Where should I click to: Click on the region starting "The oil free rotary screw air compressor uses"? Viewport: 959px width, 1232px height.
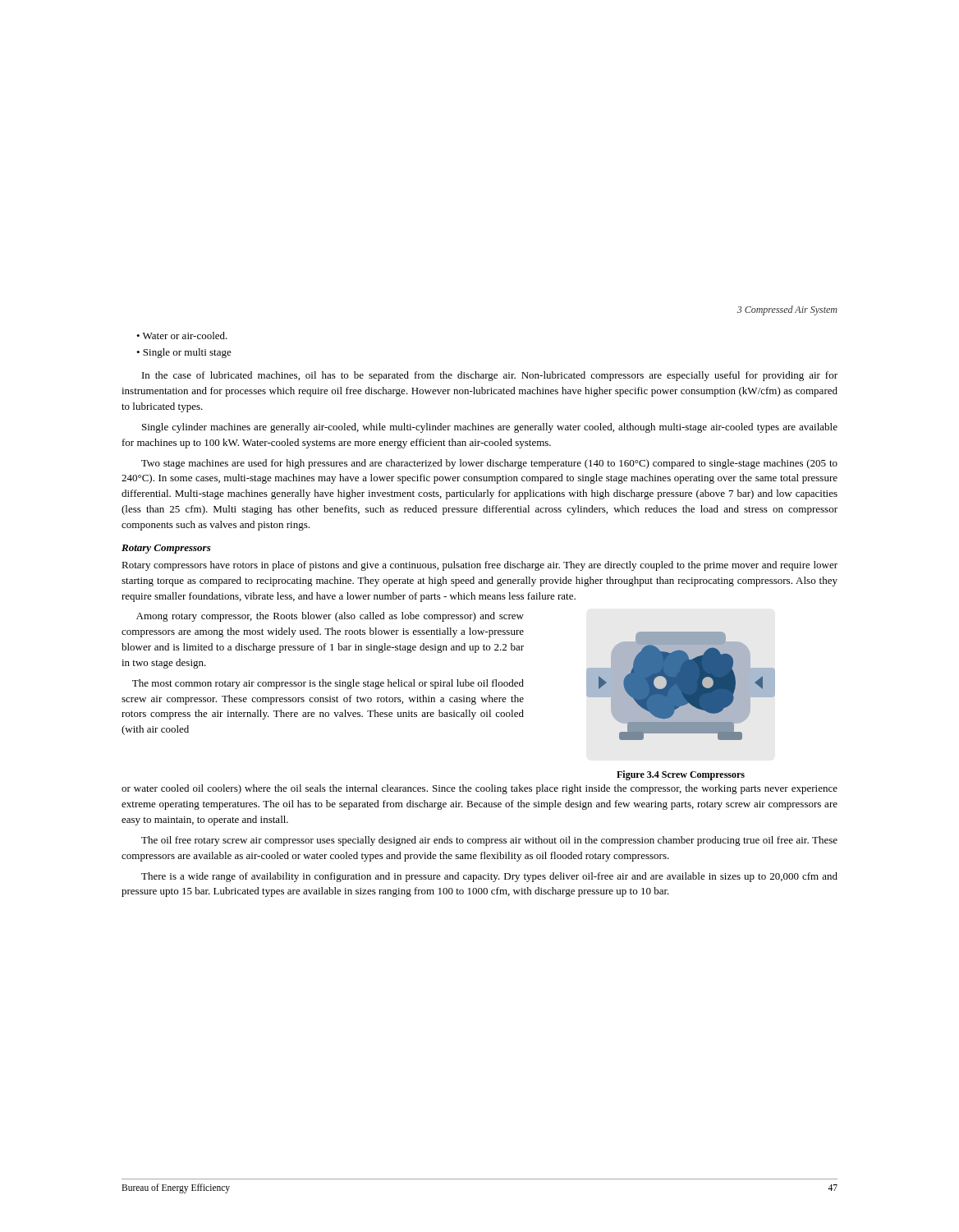click(x=480, y=847)
